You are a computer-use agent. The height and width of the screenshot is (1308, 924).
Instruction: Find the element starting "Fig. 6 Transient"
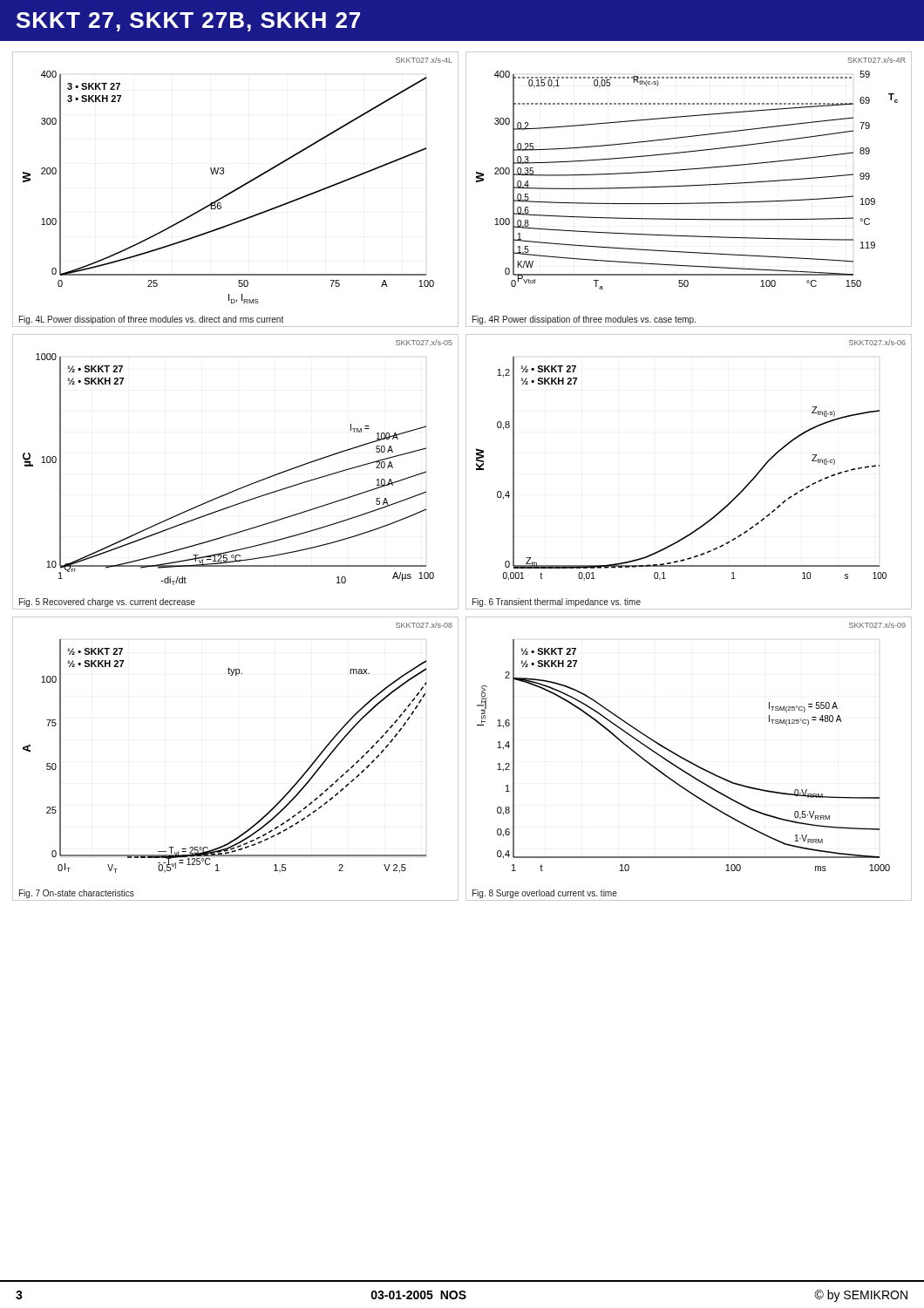[x=556, y=602]
